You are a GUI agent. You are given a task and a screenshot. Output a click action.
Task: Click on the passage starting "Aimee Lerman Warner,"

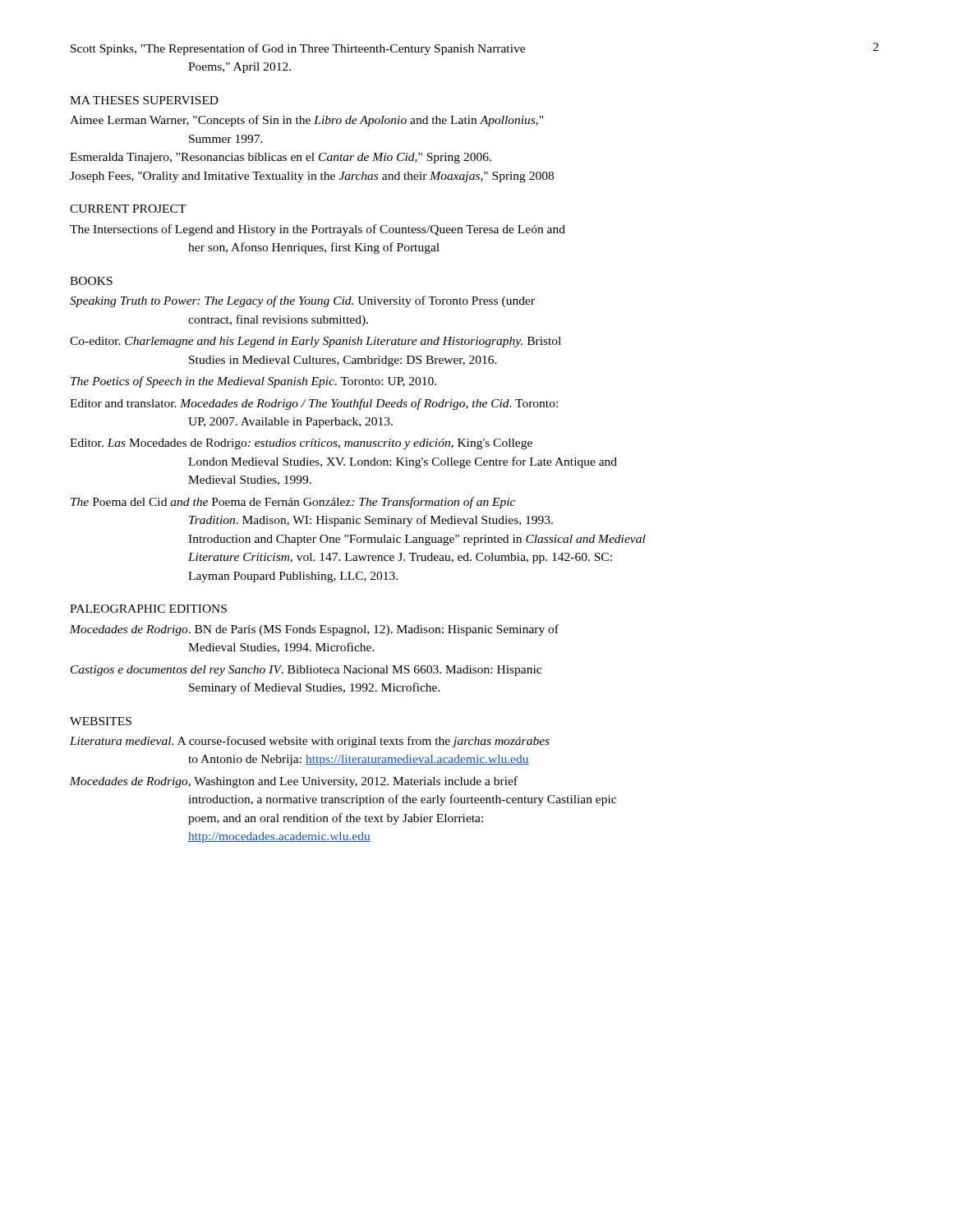[307, 129]
